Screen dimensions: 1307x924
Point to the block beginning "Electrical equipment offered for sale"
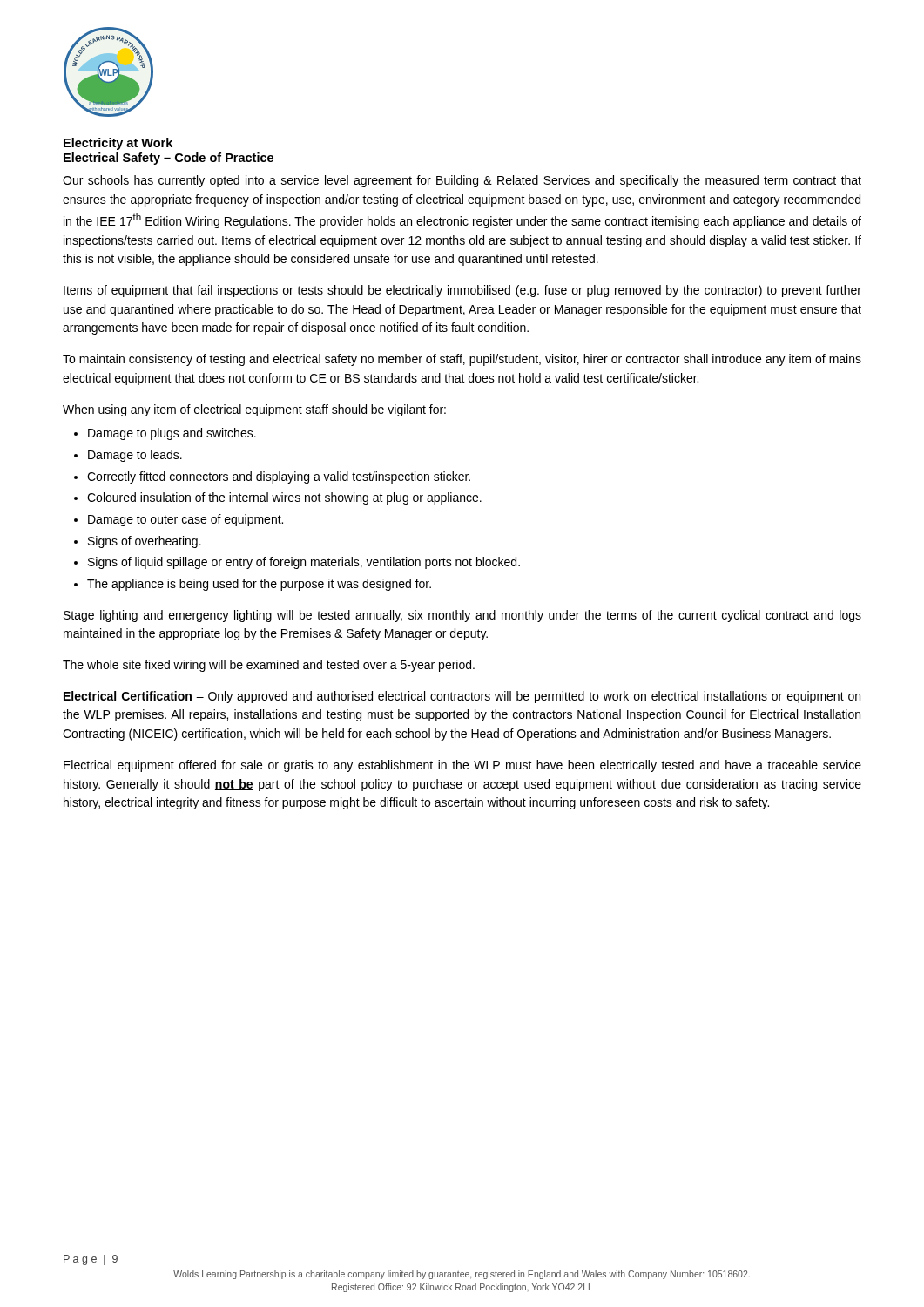[x=462, y=785]
